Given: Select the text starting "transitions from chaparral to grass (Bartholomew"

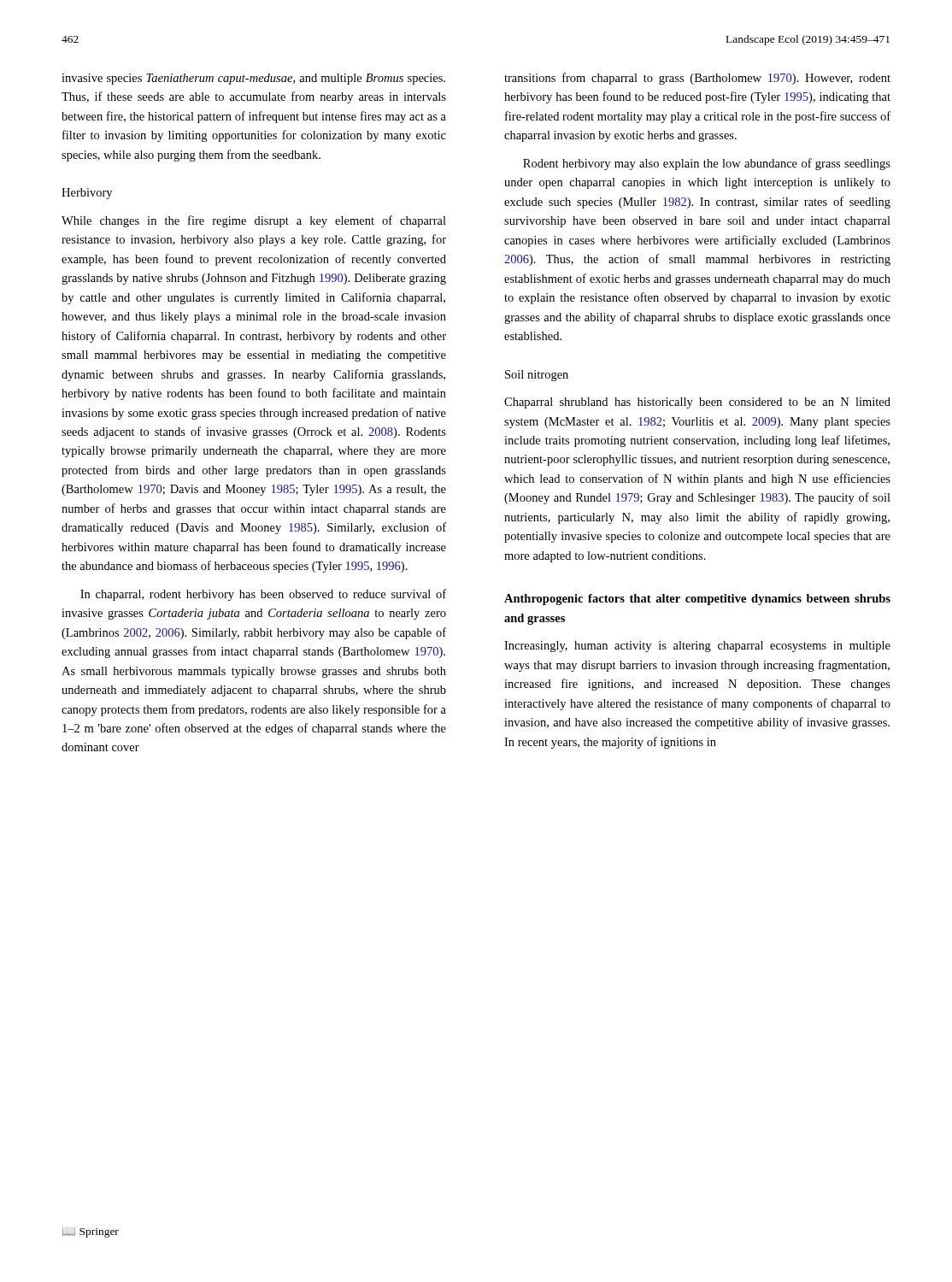Looking at the screenshot, I should pos(697,207).
